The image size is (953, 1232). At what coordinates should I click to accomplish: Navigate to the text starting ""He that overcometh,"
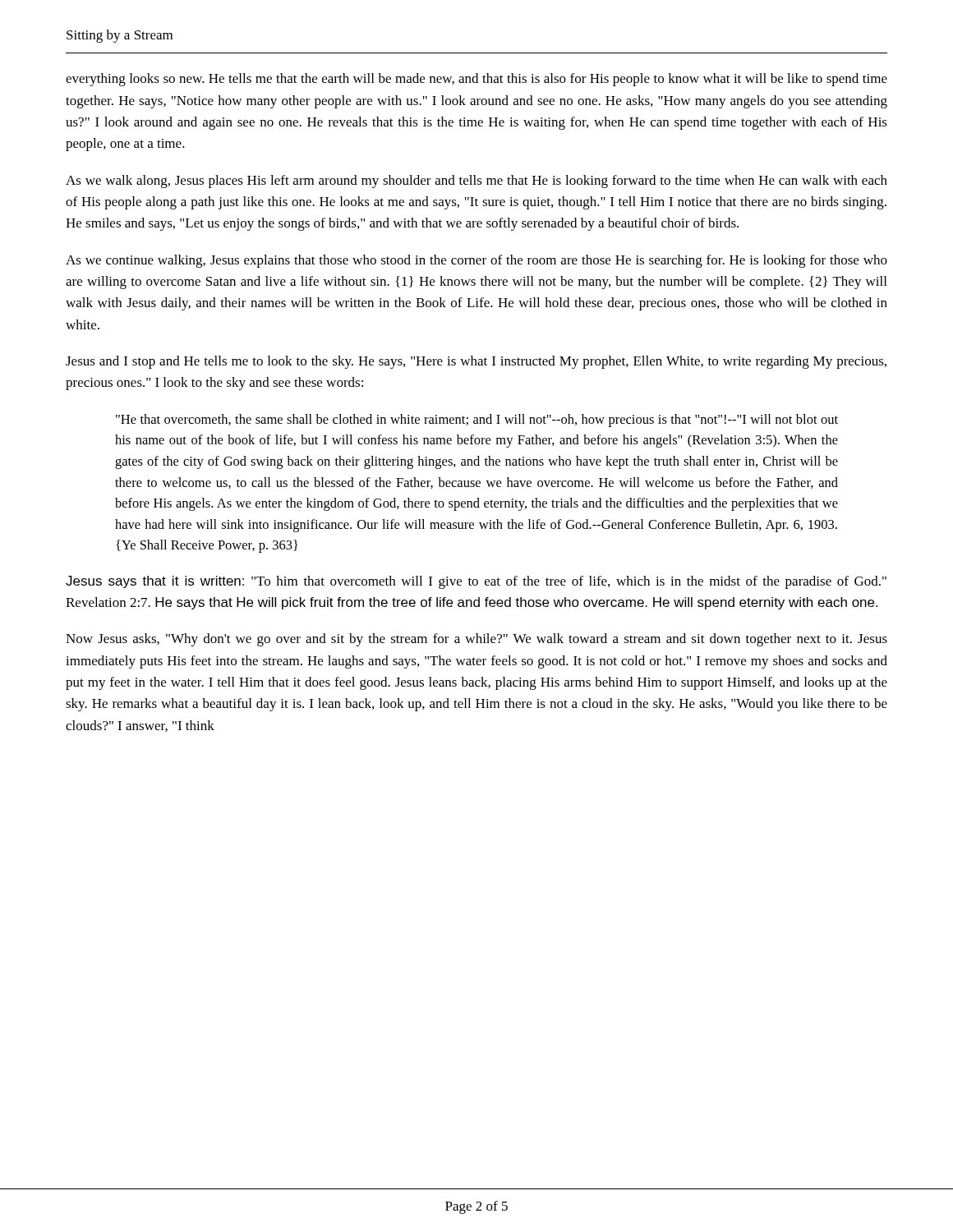[476, 482]
